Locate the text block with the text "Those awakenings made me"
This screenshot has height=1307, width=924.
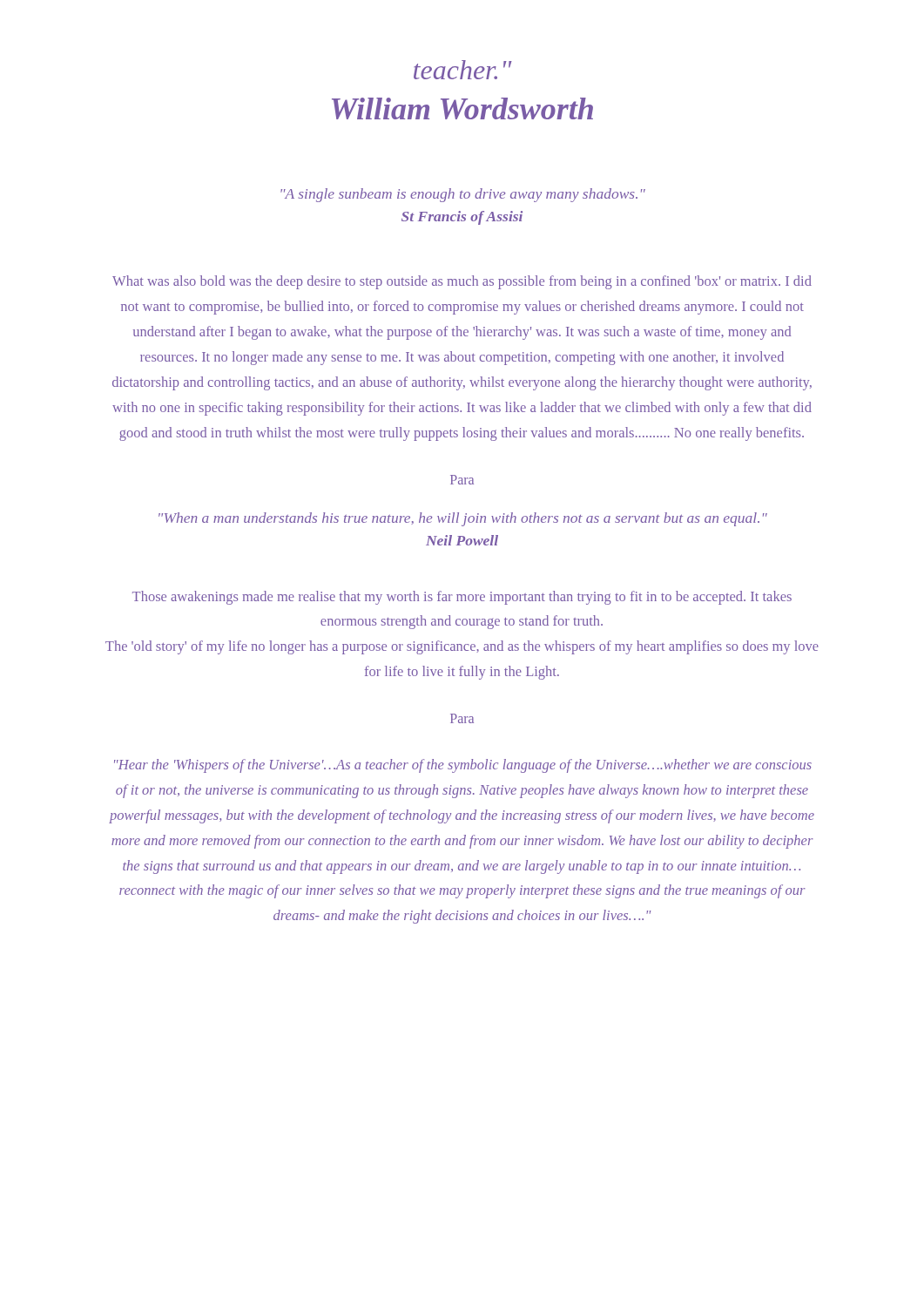pos(462,634)
